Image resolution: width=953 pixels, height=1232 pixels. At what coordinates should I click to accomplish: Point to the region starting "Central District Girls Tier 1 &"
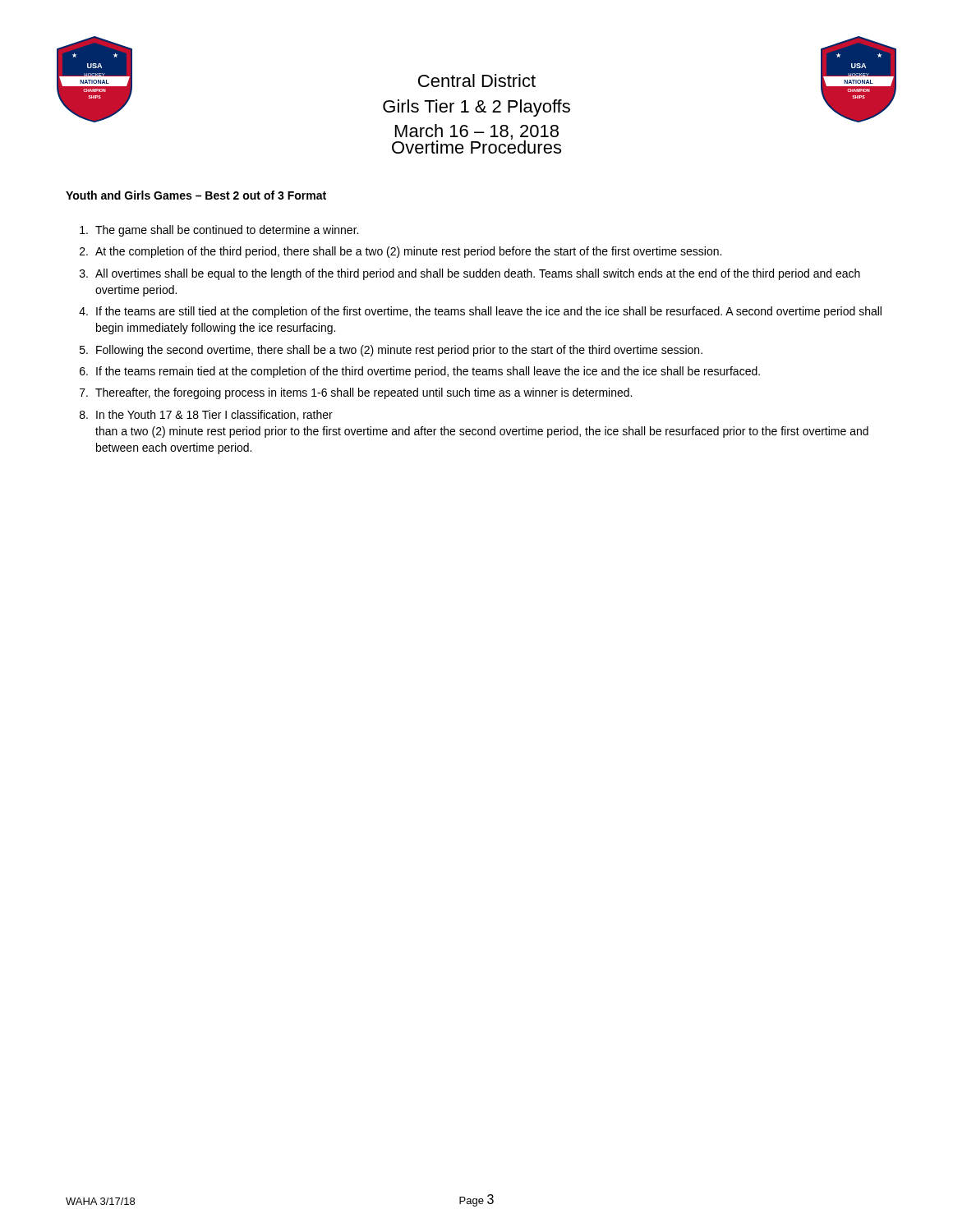(476, 107)
